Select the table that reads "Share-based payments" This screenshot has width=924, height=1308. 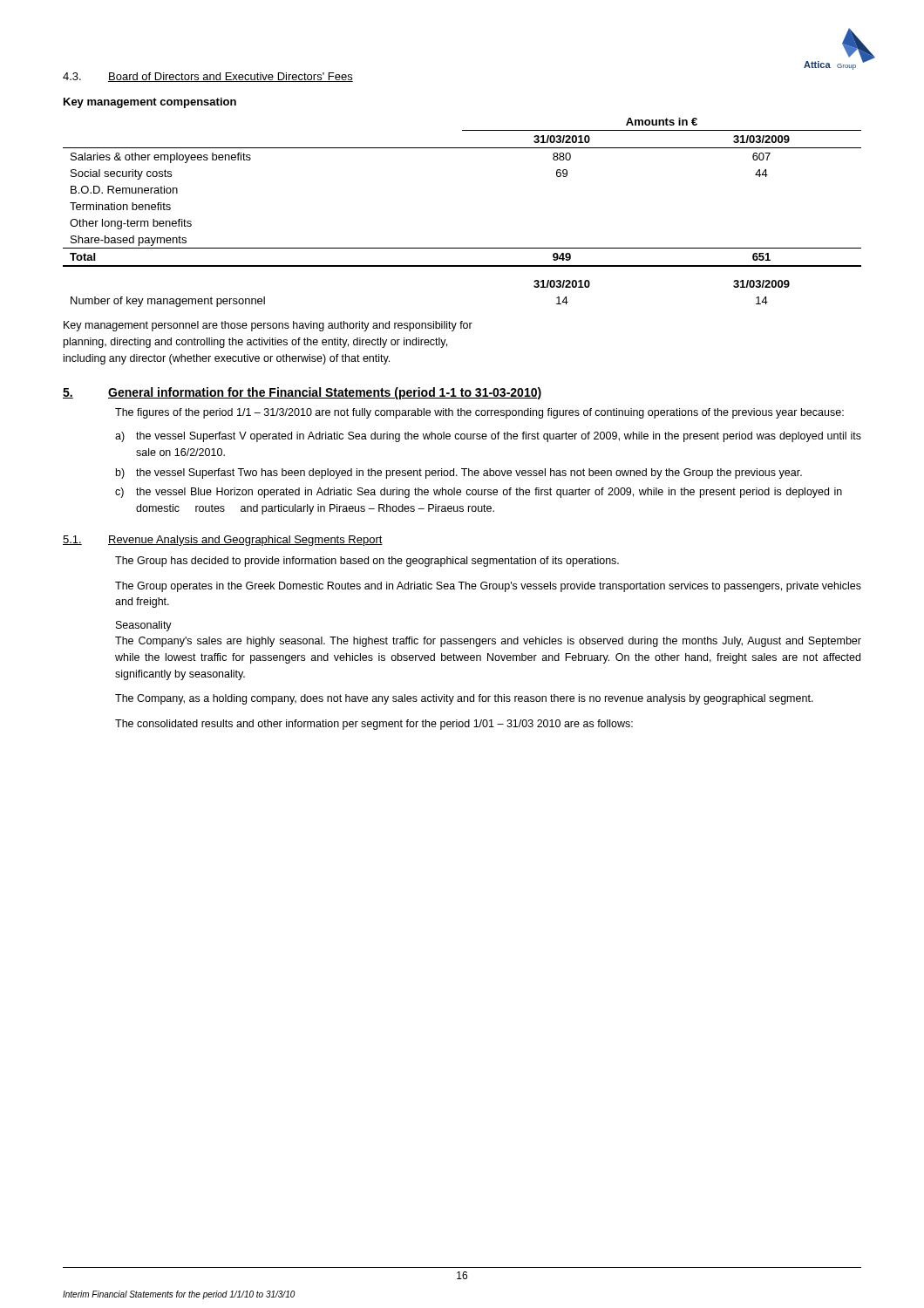tap(462, 190)
